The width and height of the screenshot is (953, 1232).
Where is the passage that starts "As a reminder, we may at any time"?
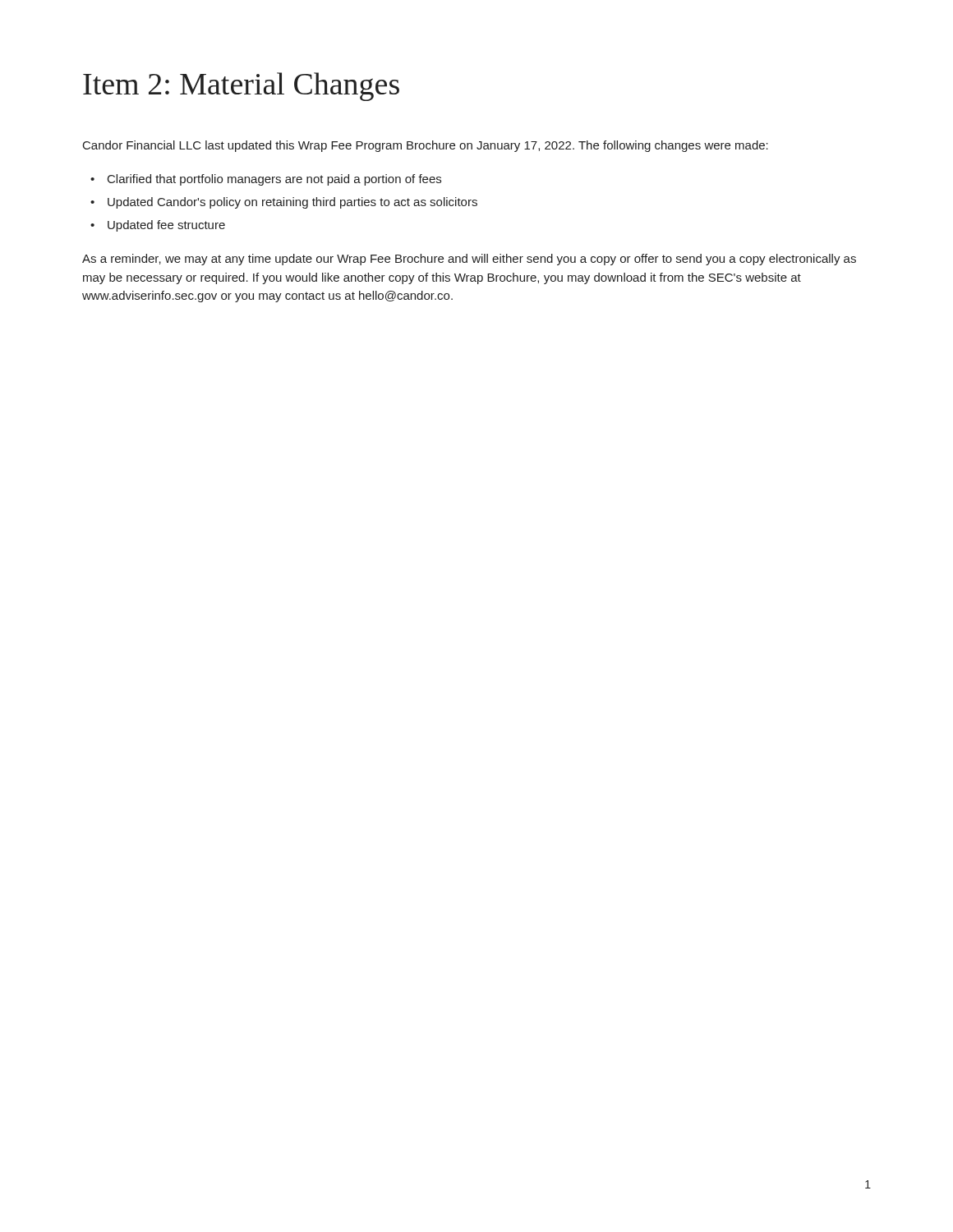coord(476,277)
